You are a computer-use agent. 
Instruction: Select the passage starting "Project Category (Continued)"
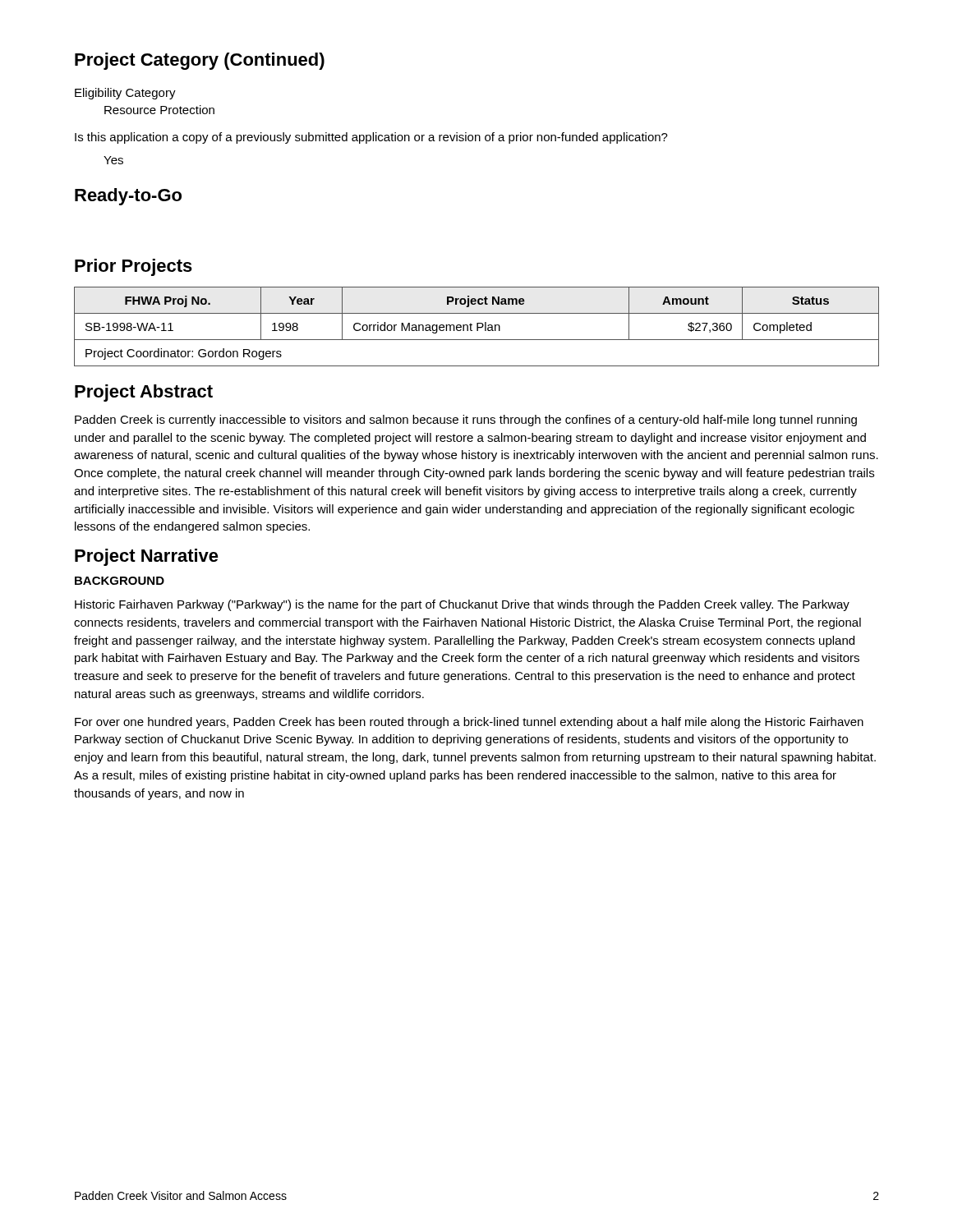[199, 60]
